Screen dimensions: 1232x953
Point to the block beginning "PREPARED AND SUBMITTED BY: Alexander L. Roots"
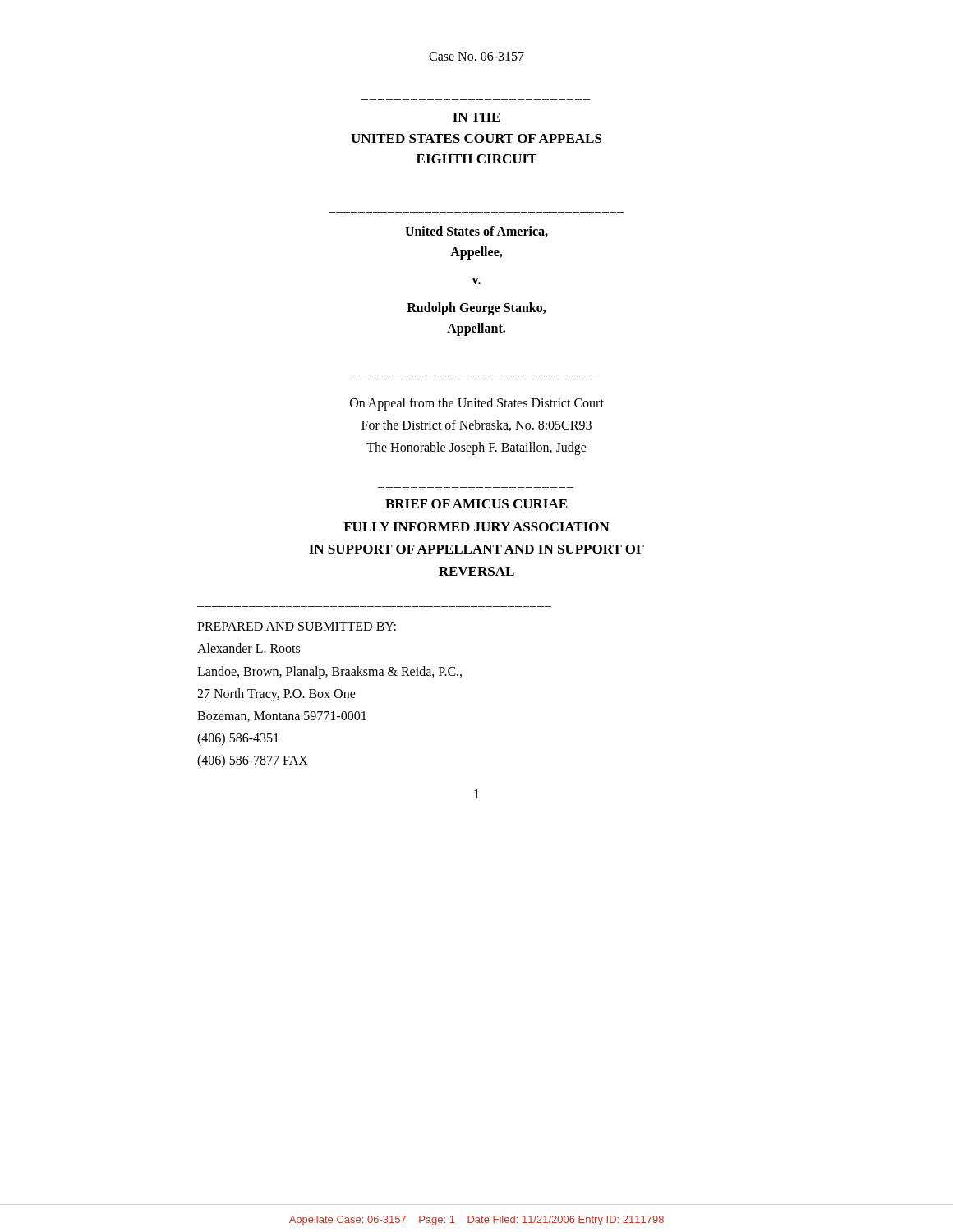(x=330, y=693)
